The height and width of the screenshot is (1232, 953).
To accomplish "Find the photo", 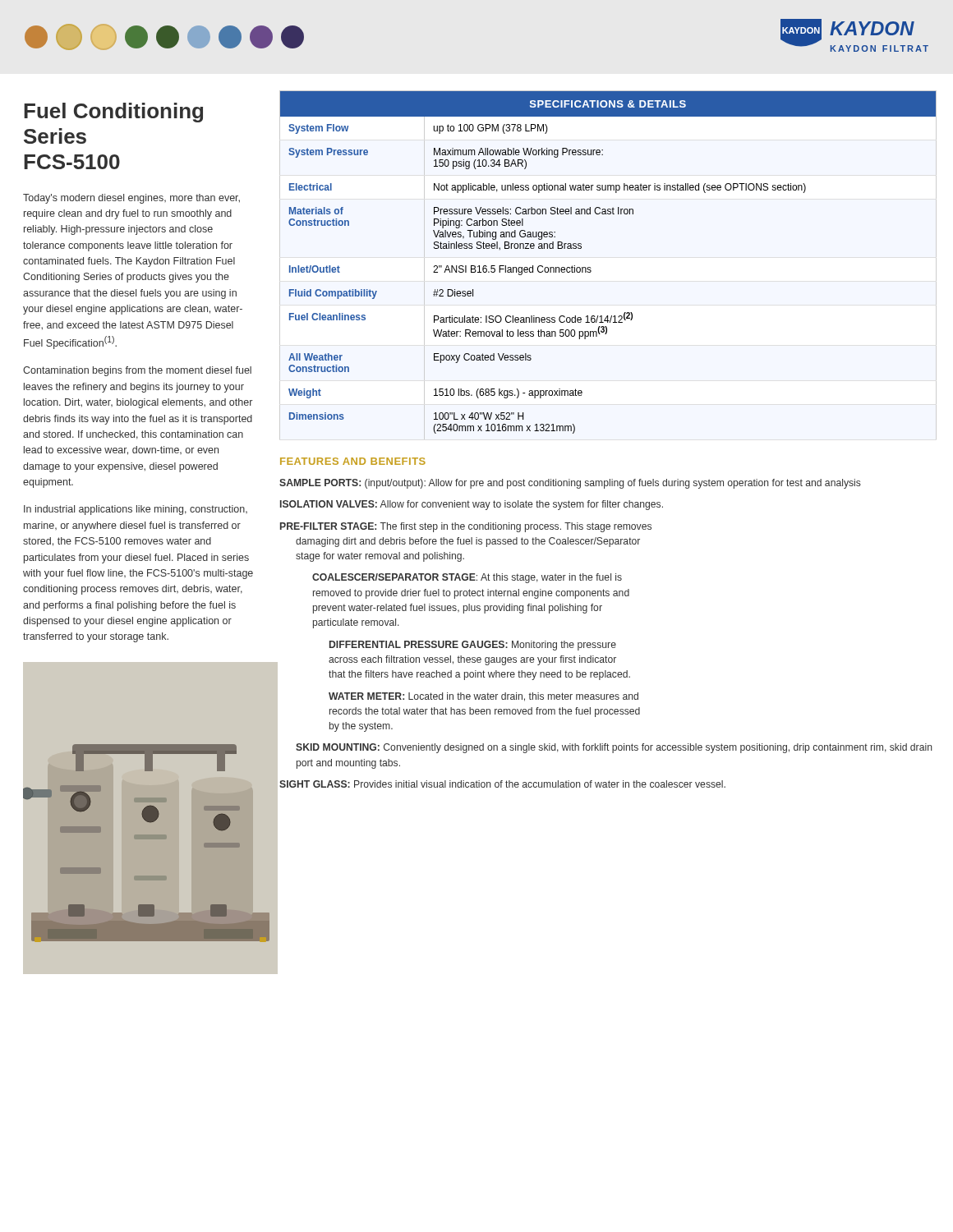I will coord(150,818).
